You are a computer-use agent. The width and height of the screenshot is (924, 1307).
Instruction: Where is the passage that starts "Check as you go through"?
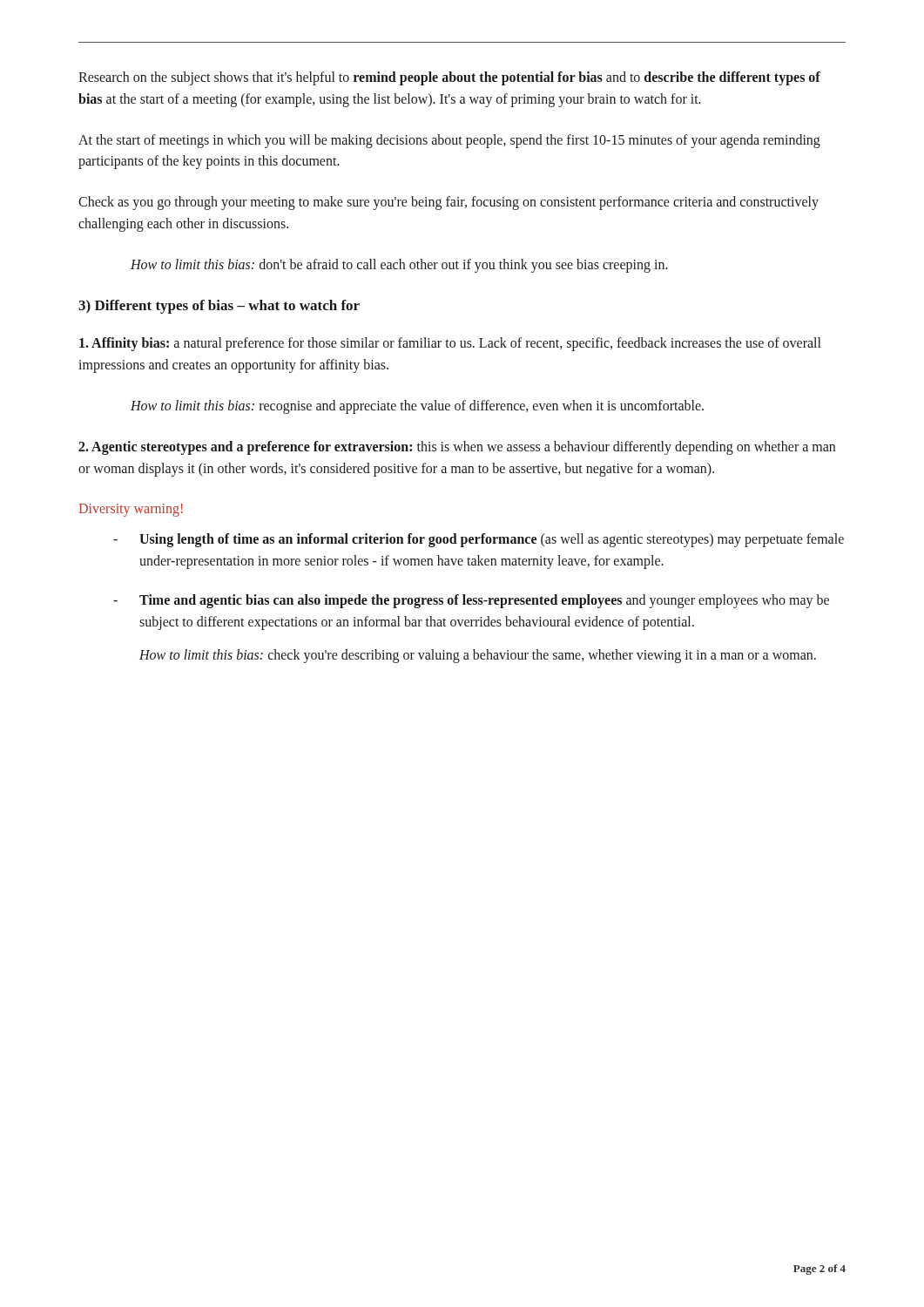click(x=448, y=213)
